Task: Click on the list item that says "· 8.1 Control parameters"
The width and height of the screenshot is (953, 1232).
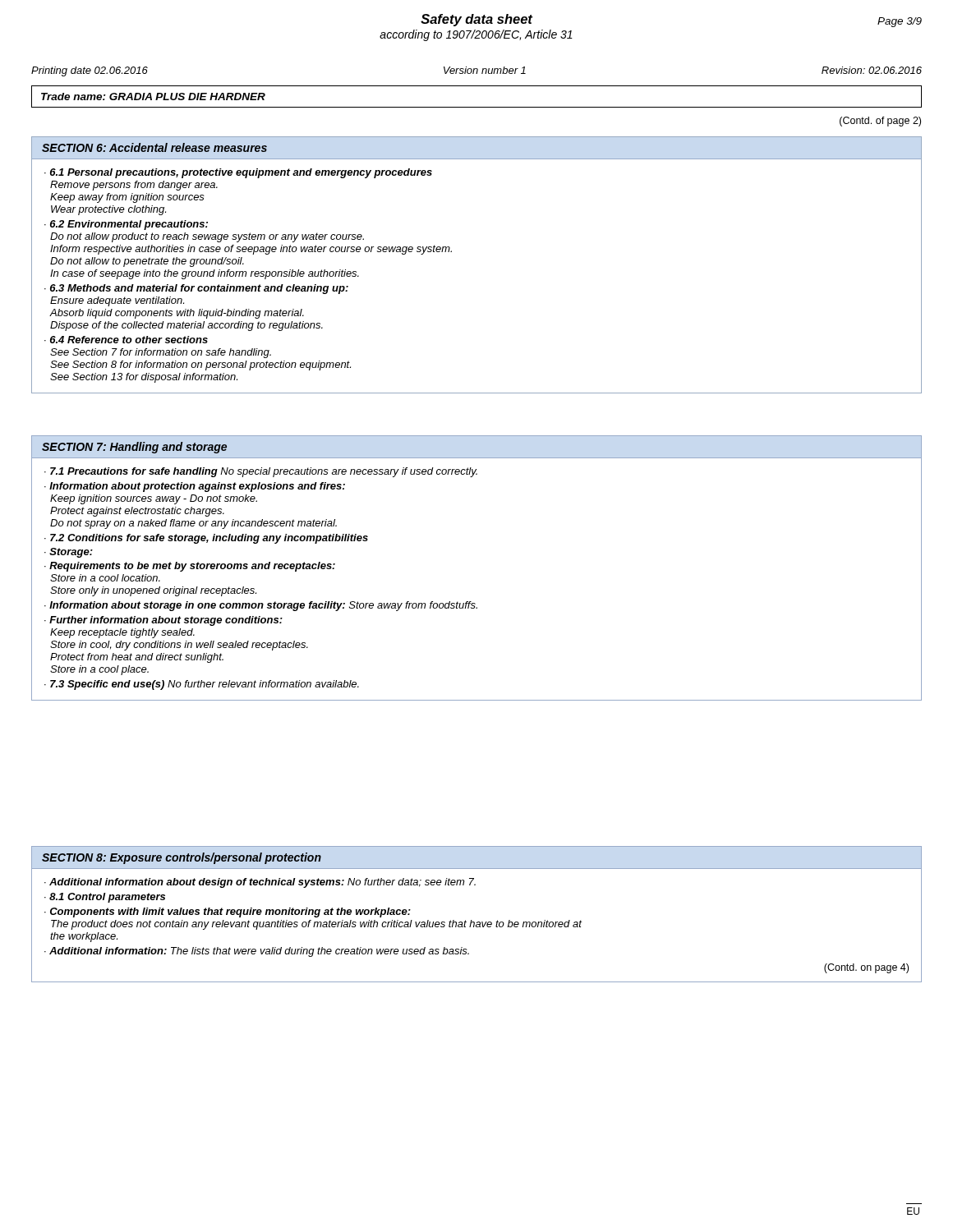Action: pyautogui.click(x=105, y=897)
